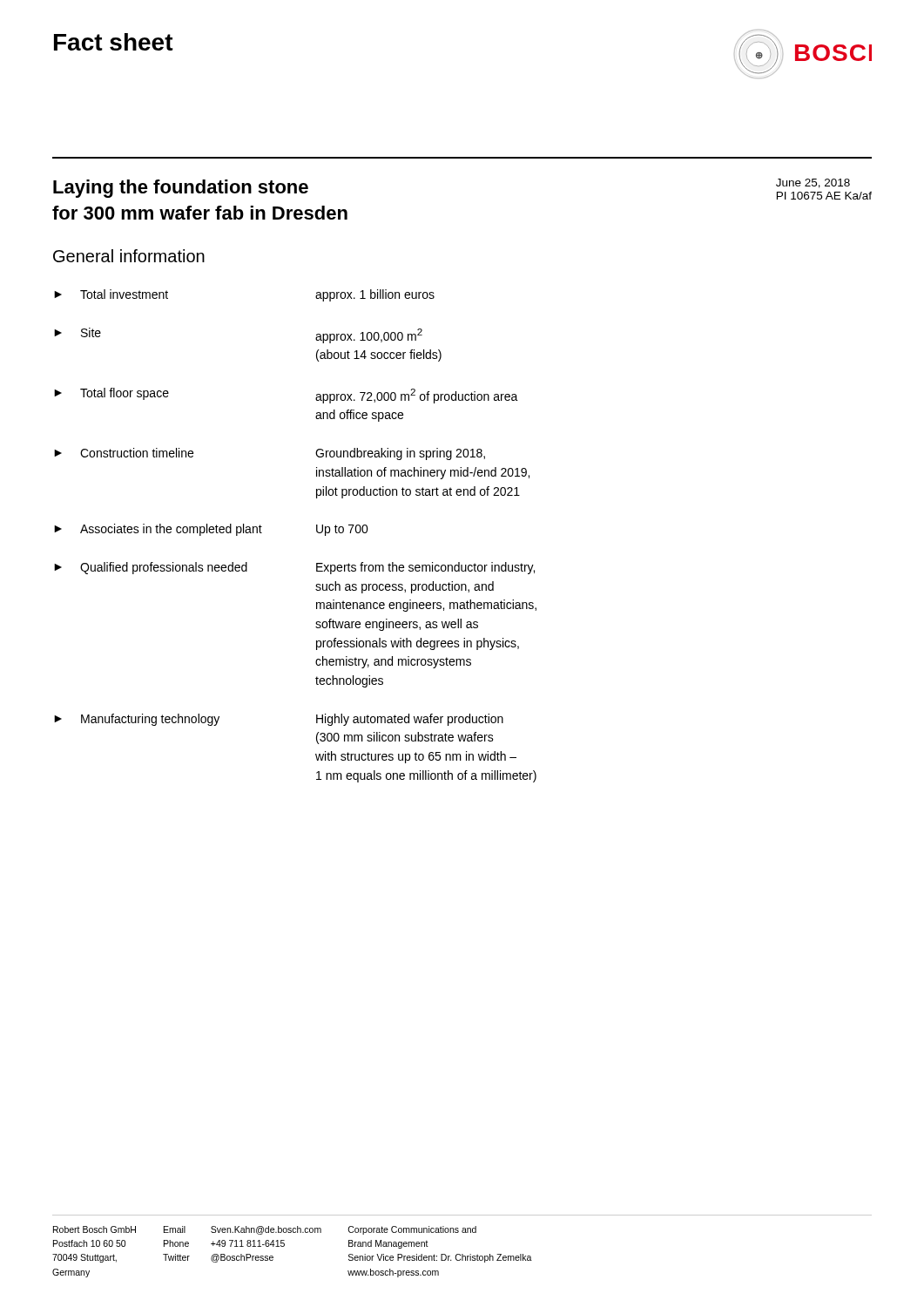Viewport: 924px width, 1307px height.
Task: Click on the text block starting "► Qualified professionals needed Experts"
Action: pos(462,625)
